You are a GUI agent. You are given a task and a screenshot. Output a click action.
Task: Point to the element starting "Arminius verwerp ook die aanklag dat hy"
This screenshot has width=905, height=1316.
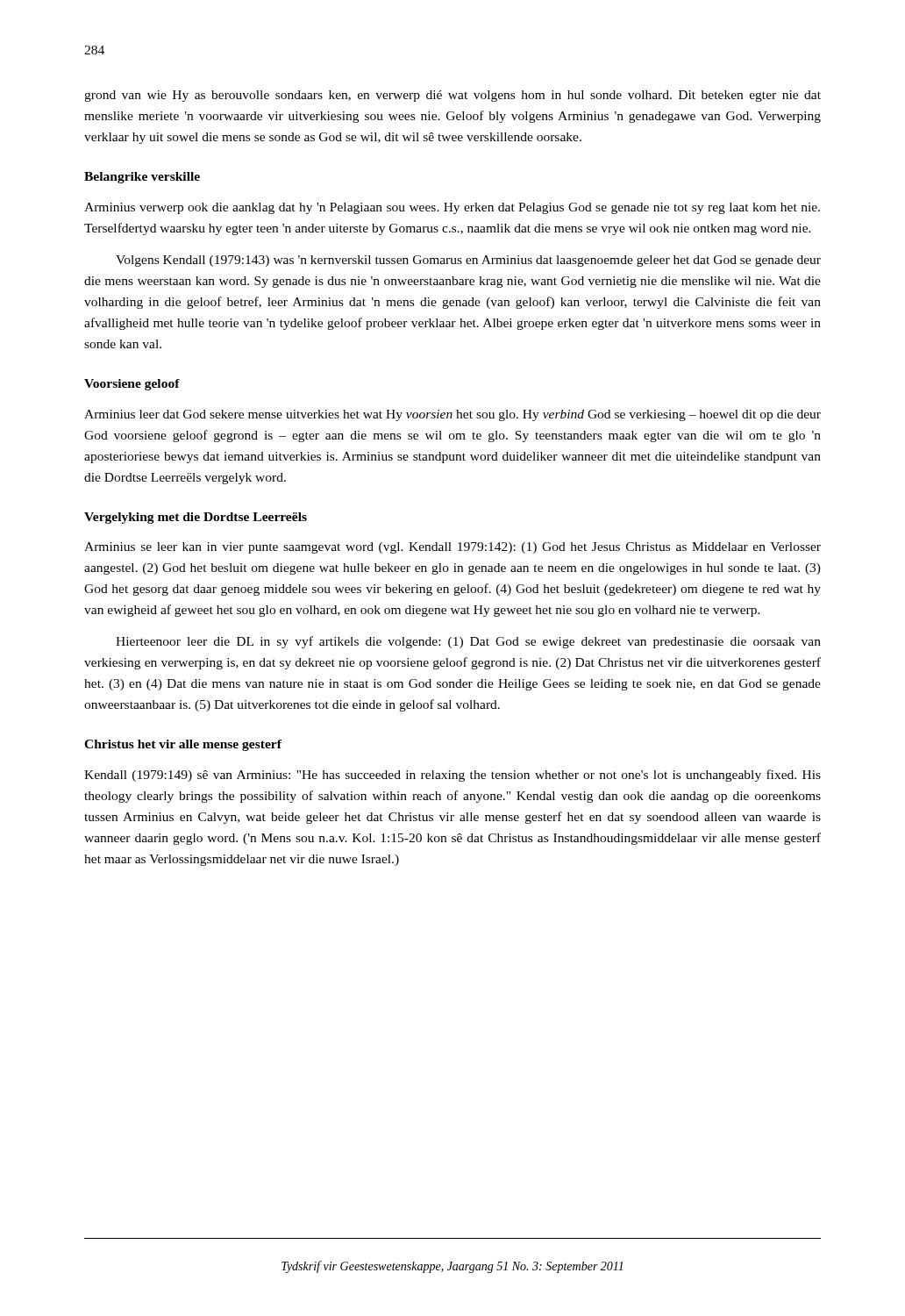[452, 275]
